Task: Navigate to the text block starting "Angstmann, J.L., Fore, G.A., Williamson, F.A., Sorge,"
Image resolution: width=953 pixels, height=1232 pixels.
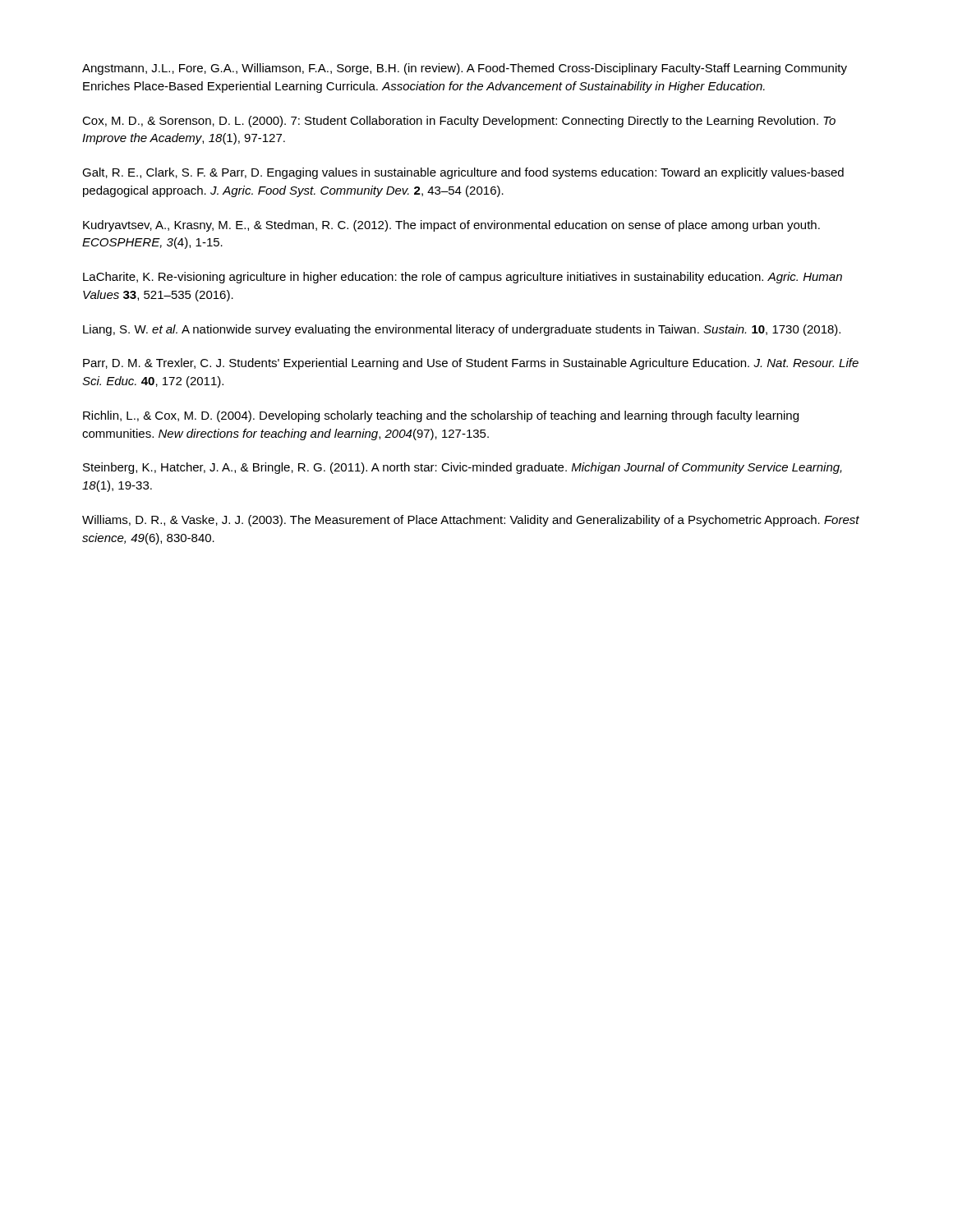Action: point(465,77)
